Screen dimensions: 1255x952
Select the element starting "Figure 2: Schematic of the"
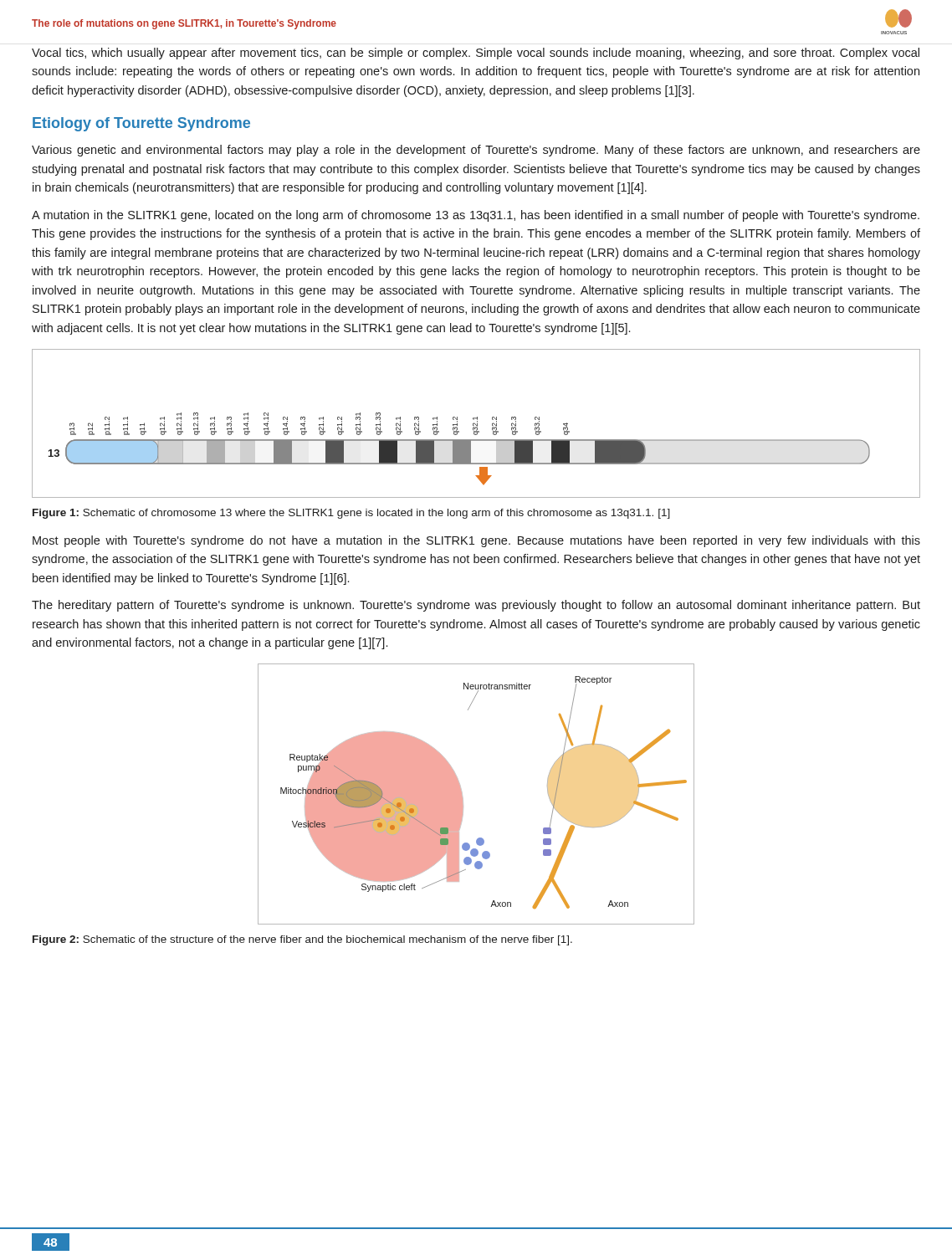coord(302,939)
